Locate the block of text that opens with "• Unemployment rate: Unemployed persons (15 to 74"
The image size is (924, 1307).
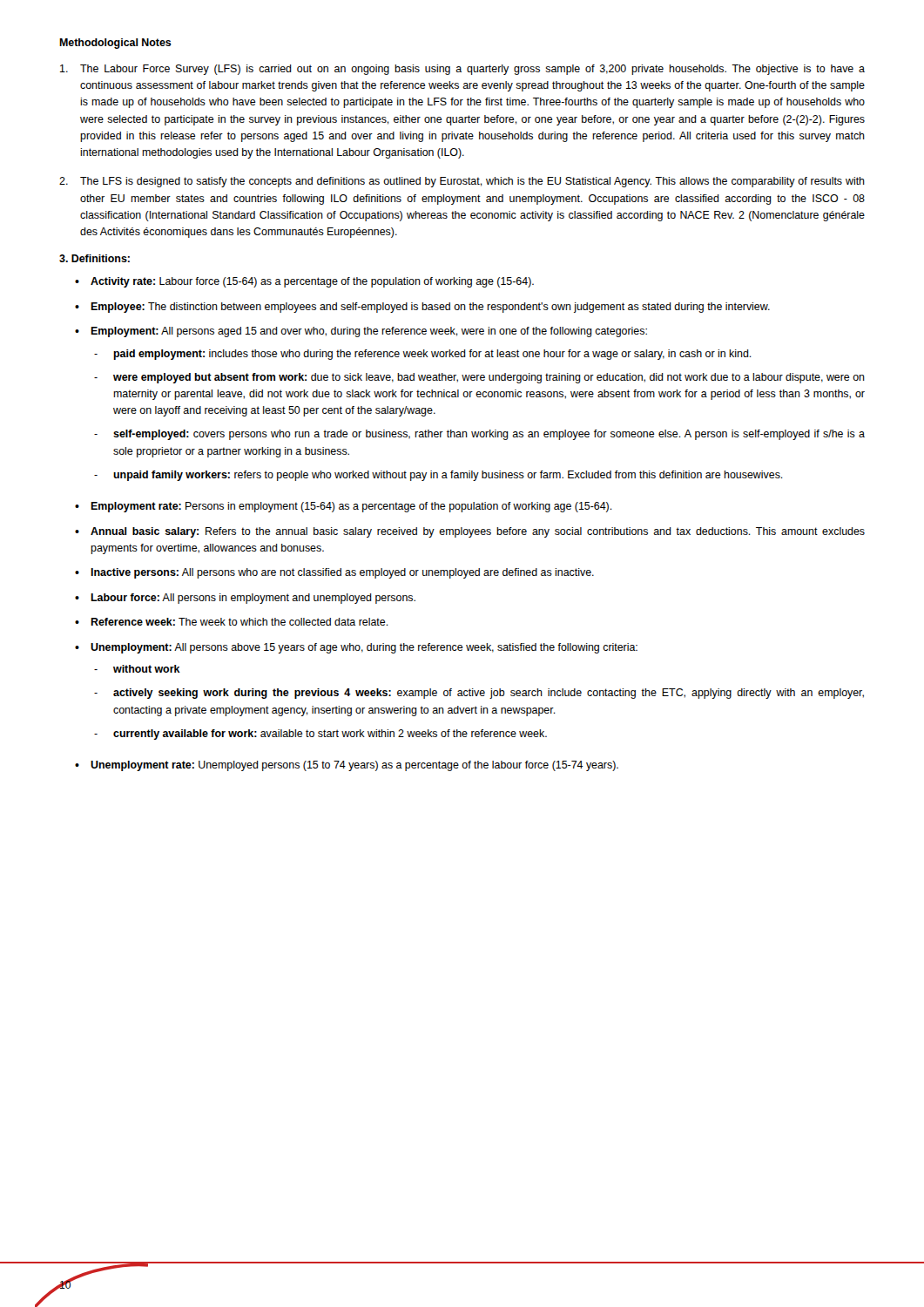tap(470, 766)
